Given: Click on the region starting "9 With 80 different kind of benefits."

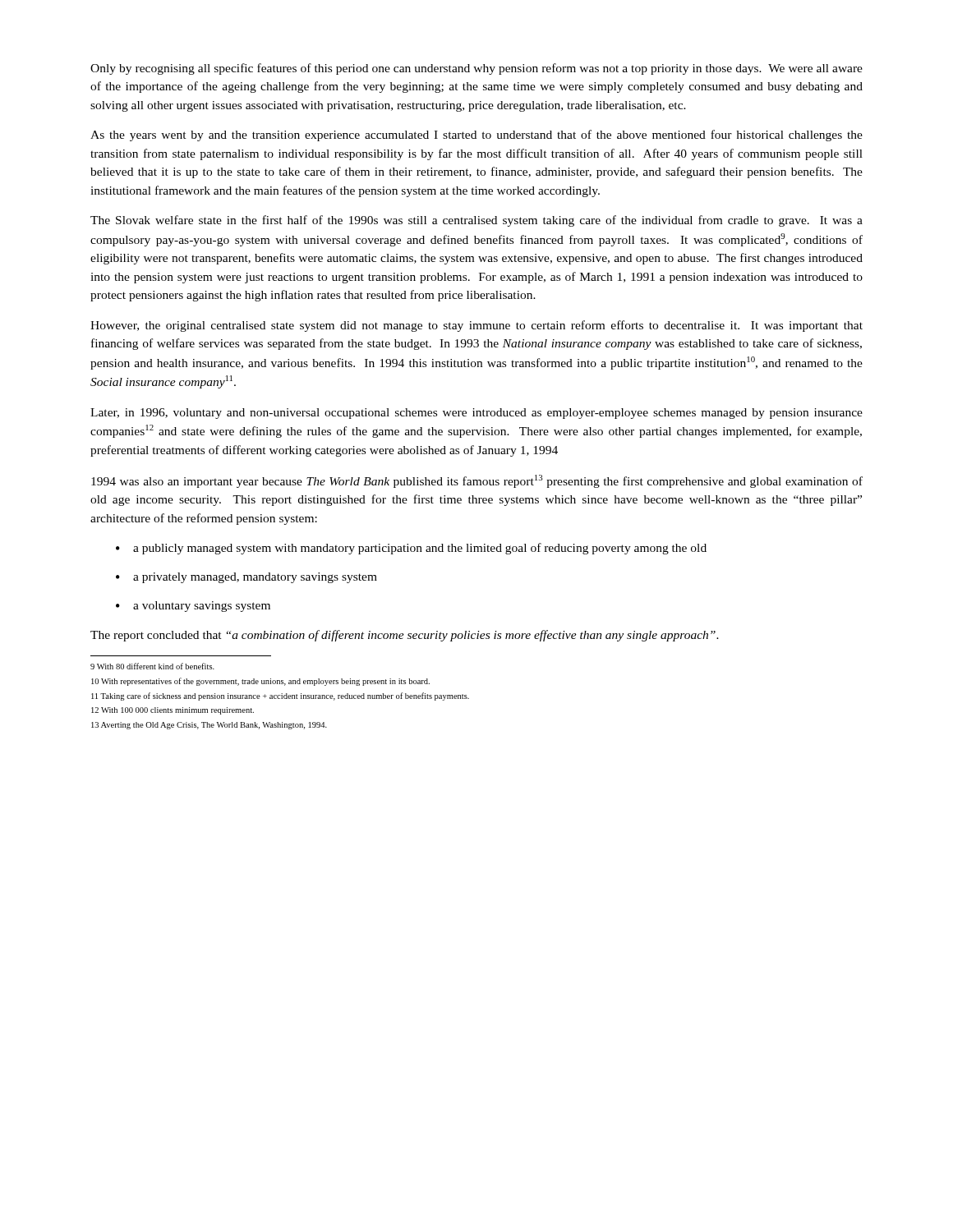Looking at the screenshot, I should click(x=152, y=667).
